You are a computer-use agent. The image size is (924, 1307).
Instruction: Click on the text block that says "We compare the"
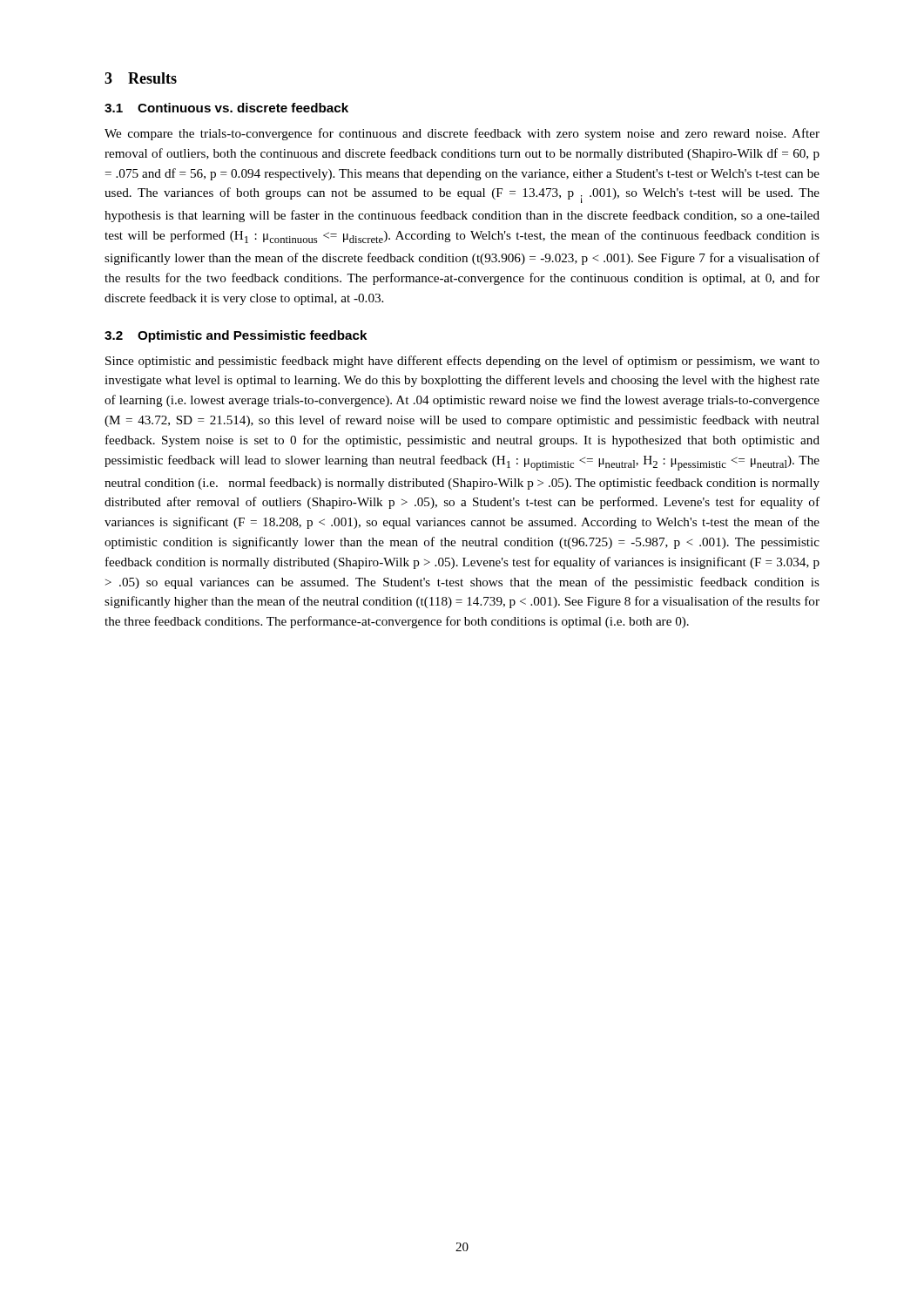click(x=462, y=216)
